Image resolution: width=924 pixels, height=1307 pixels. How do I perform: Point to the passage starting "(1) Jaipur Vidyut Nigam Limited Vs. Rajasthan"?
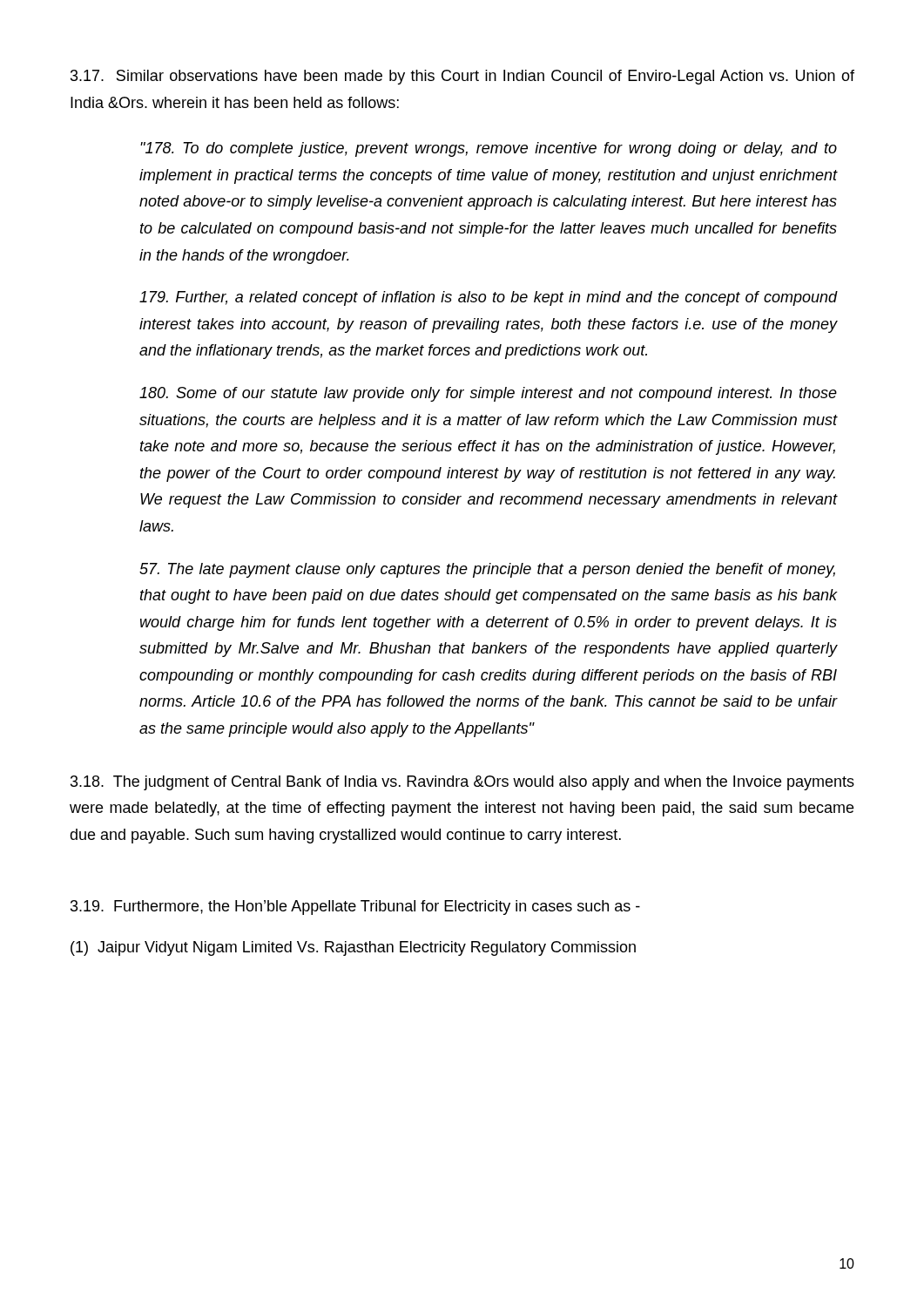pyautogui.click(x=353, y=947)
